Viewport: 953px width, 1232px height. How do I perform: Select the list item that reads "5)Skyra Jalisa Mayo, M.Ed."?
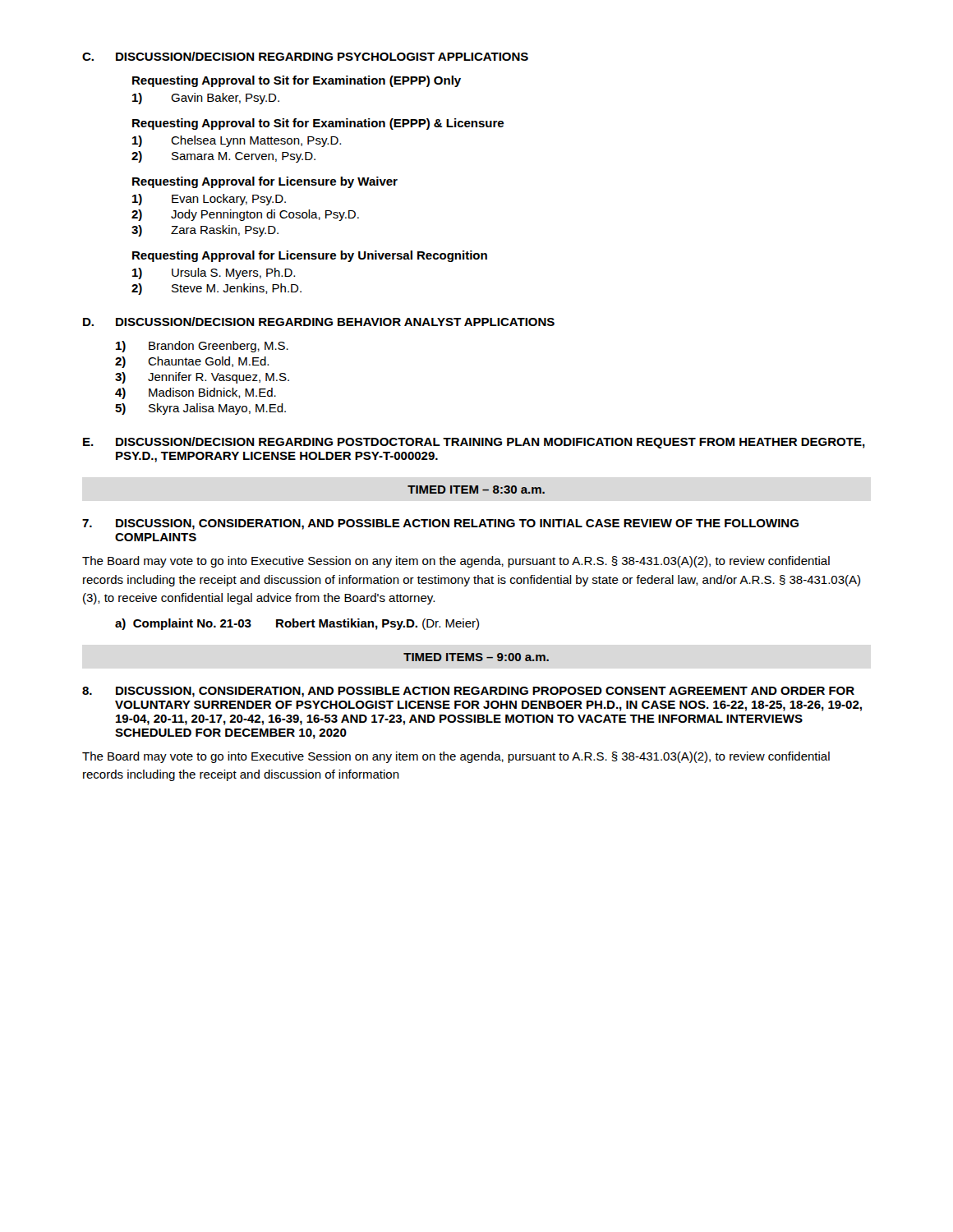(x=201, y=408)
